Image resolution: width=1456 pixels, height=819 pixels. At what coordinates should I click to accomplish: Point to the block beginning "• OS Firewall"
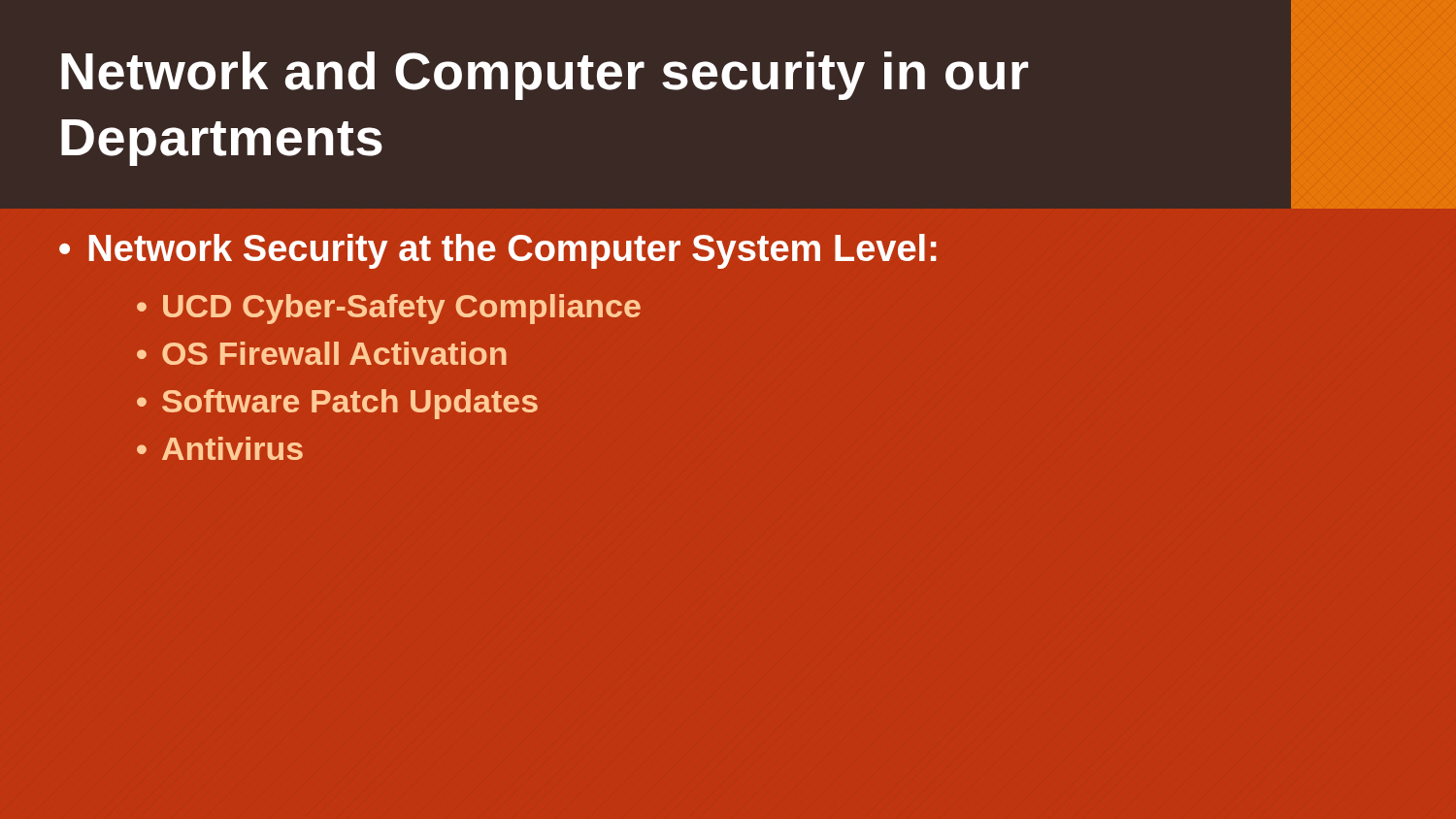[322, 354]
